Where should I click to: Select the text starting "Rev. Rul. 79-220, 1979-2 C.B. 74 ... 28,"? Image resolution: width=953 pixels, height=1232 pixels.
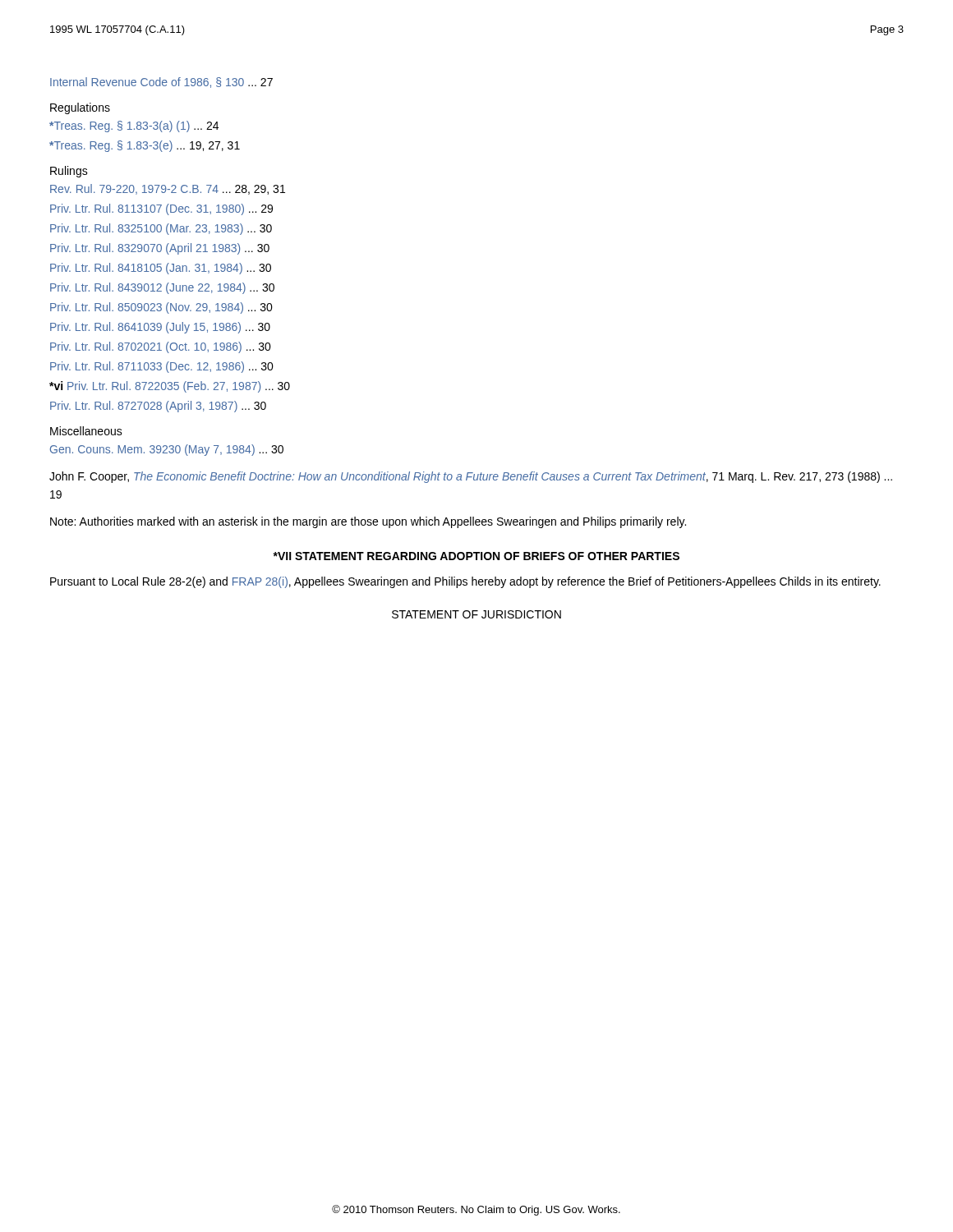coord(167,189)
